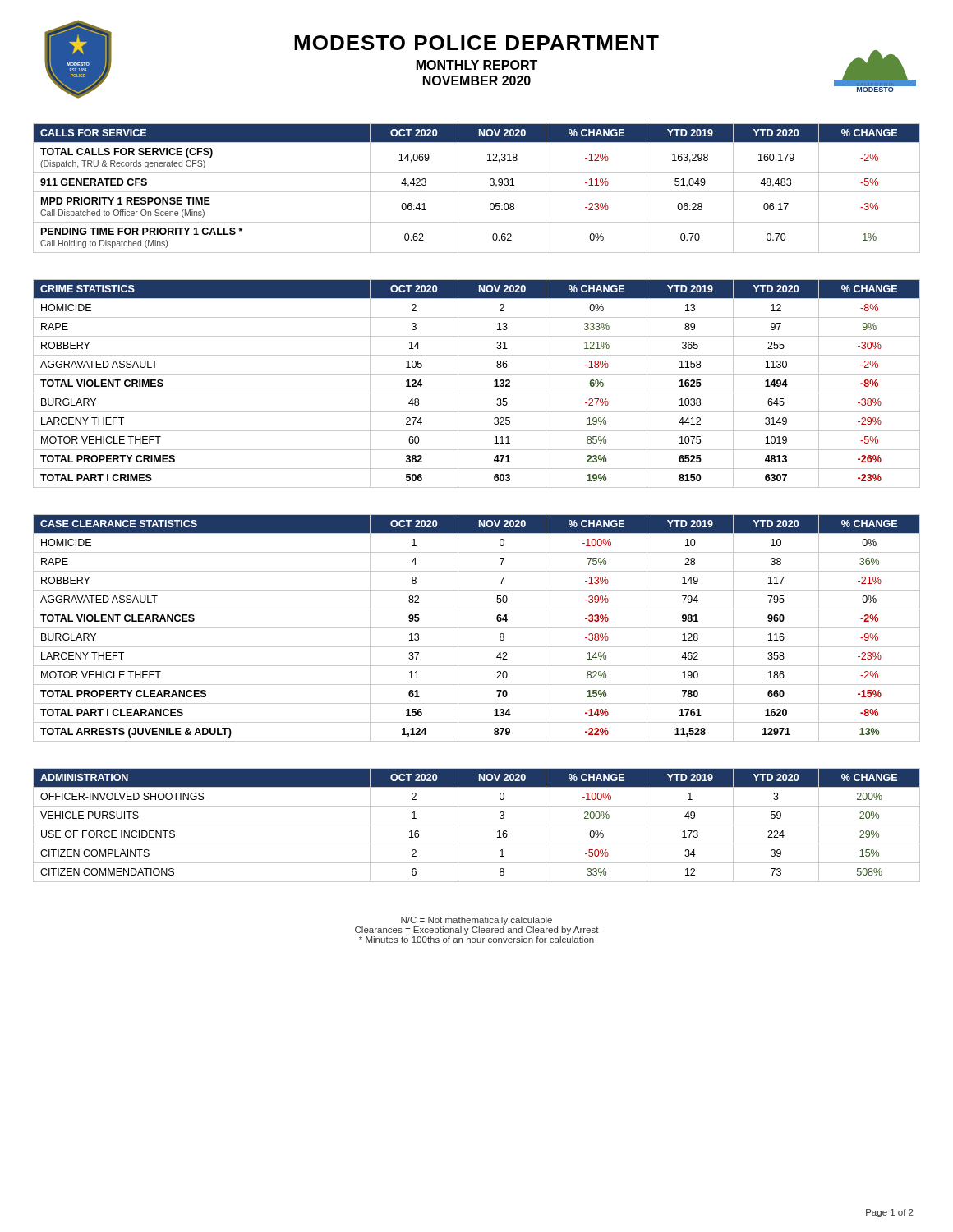Find the table that mentions "CRIME STATISTICS"

(476, 384)
